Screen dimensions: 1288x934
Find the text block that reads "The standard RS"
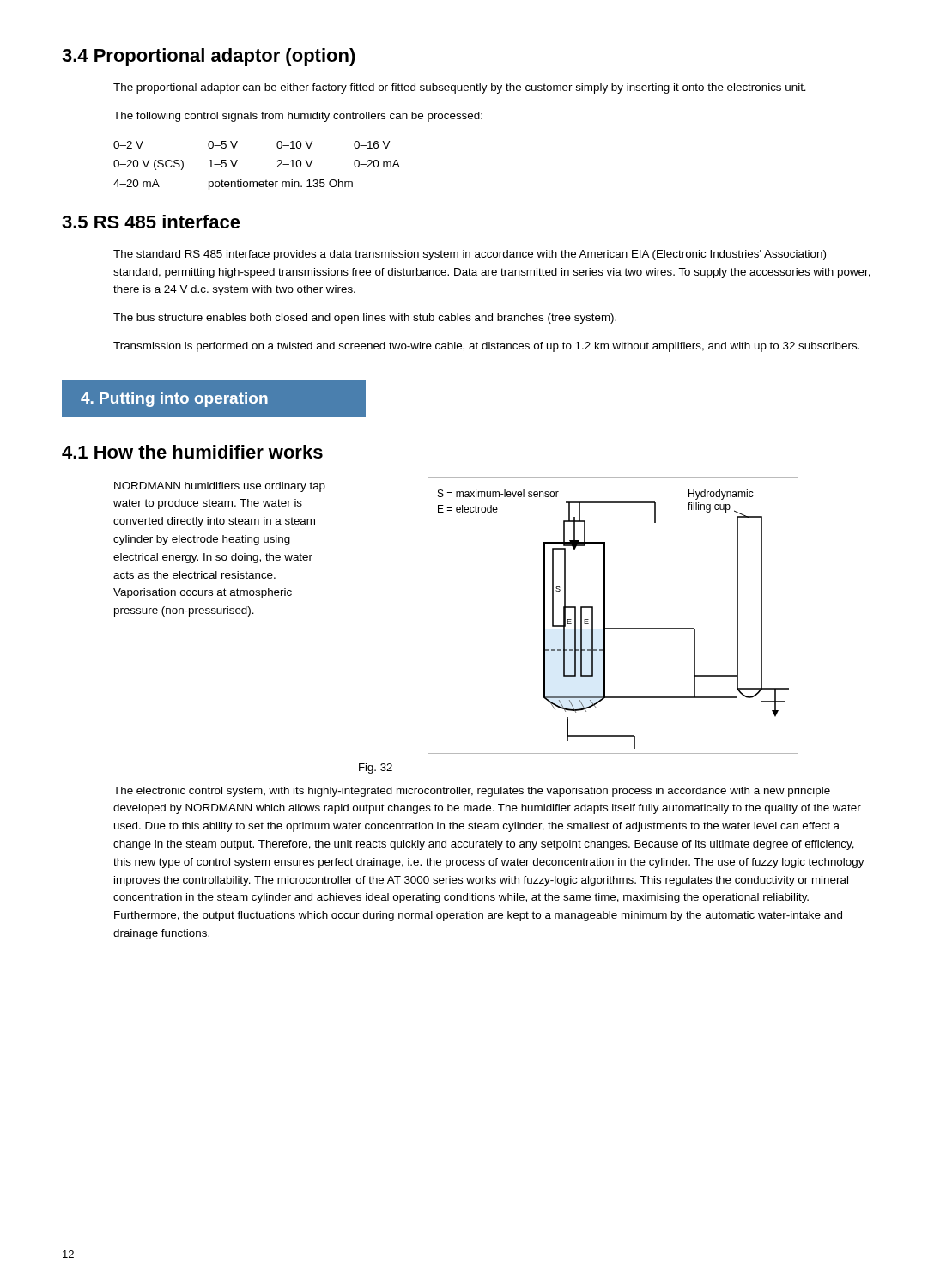click(x=492, y=271)
